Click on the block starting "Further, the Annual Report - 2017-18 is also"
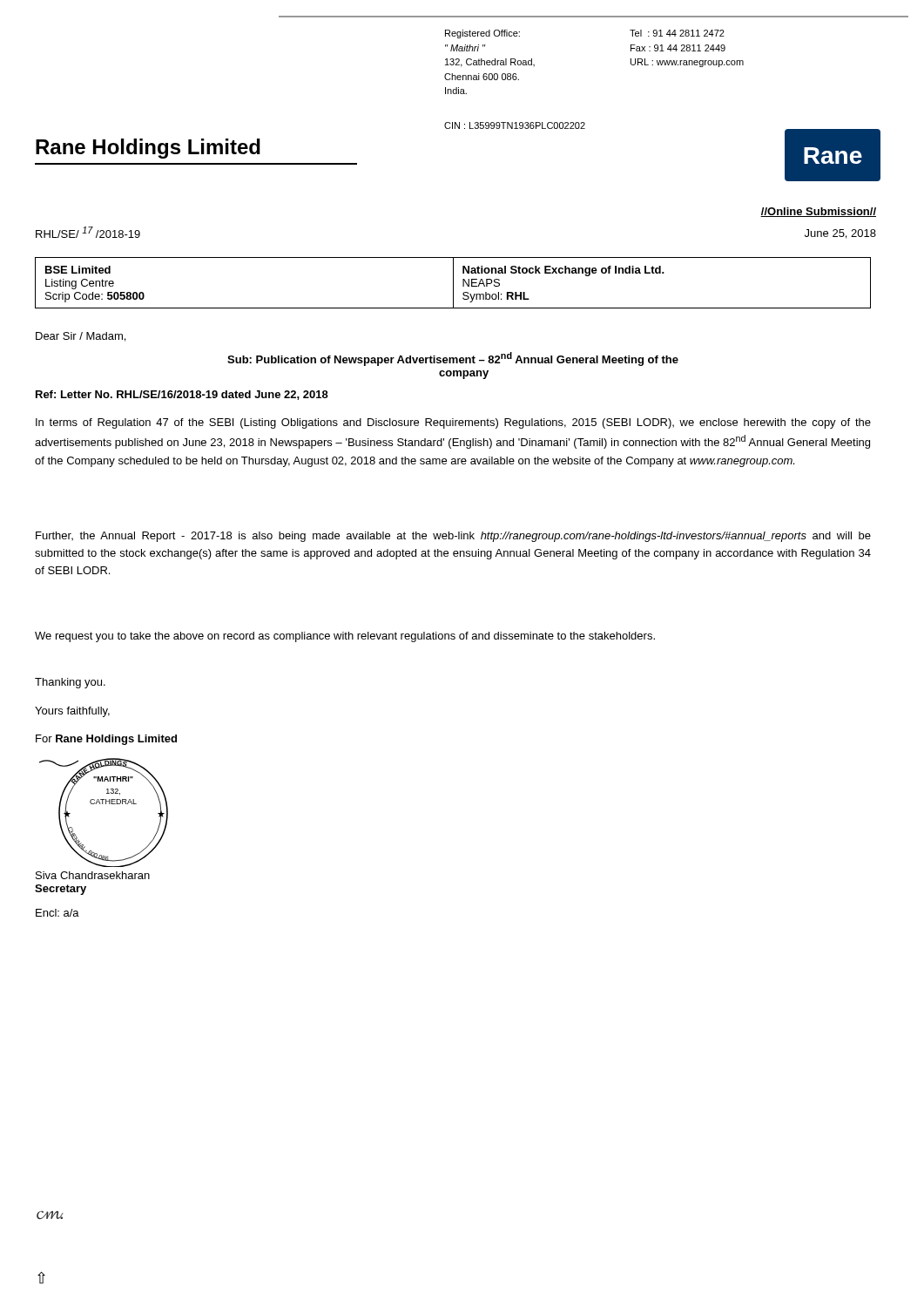924x1307 pixels. click(453, 553)
